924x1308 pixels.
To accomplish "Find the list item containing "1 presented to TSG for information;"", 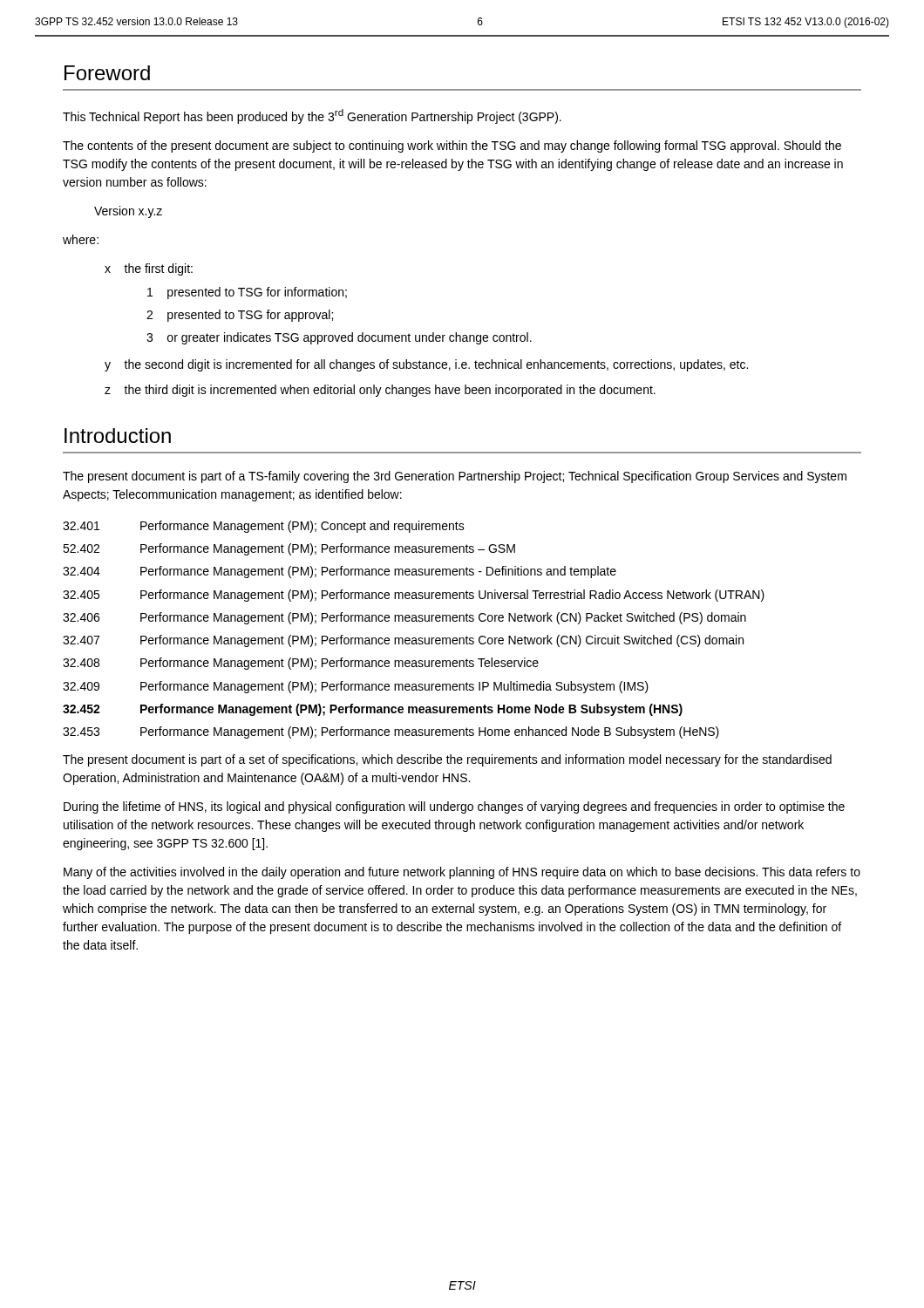I will coord(247,292).
